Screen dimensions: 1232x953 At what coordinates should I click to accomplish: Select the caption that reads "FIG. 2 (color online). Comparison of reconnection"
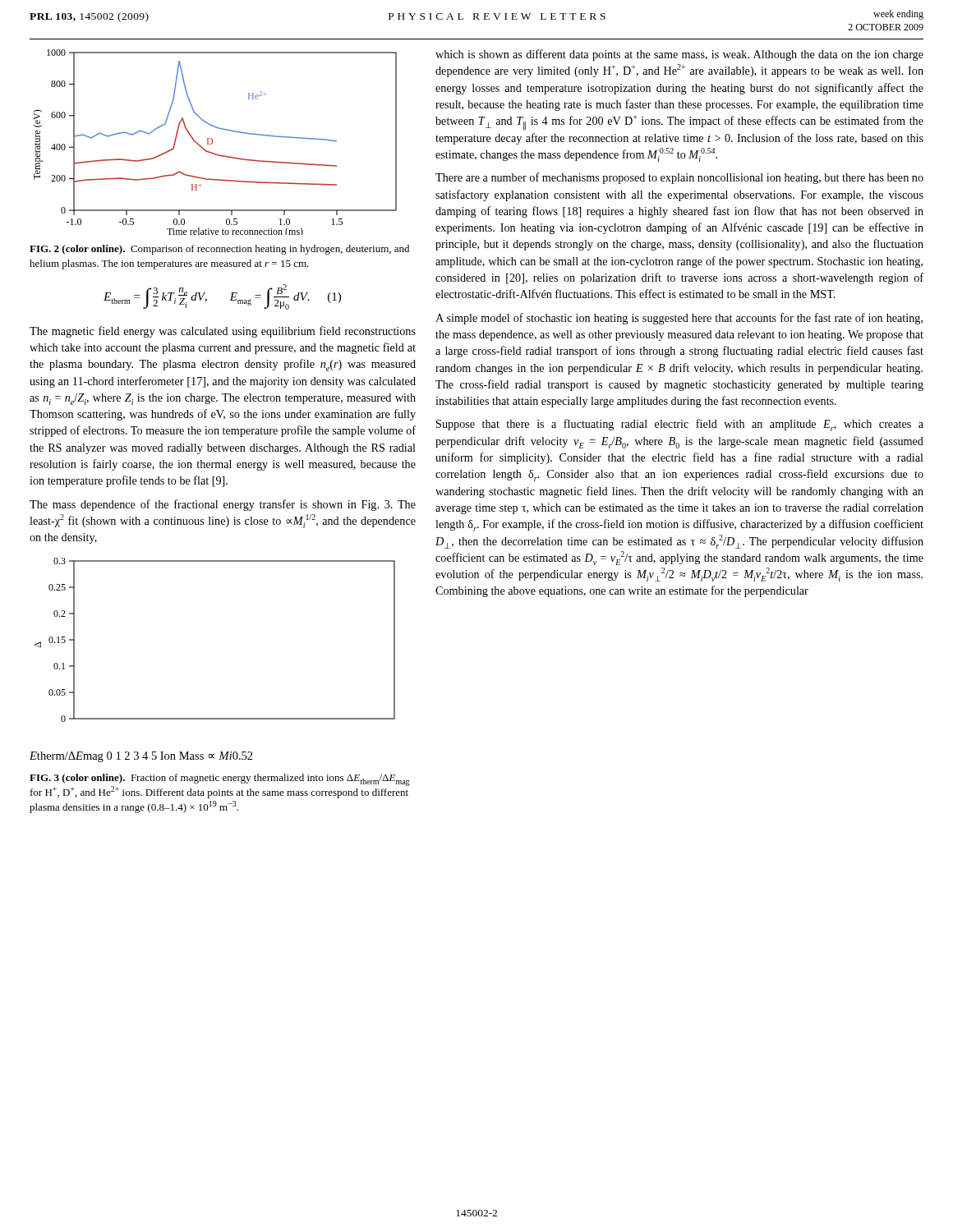tap(220, 256)
